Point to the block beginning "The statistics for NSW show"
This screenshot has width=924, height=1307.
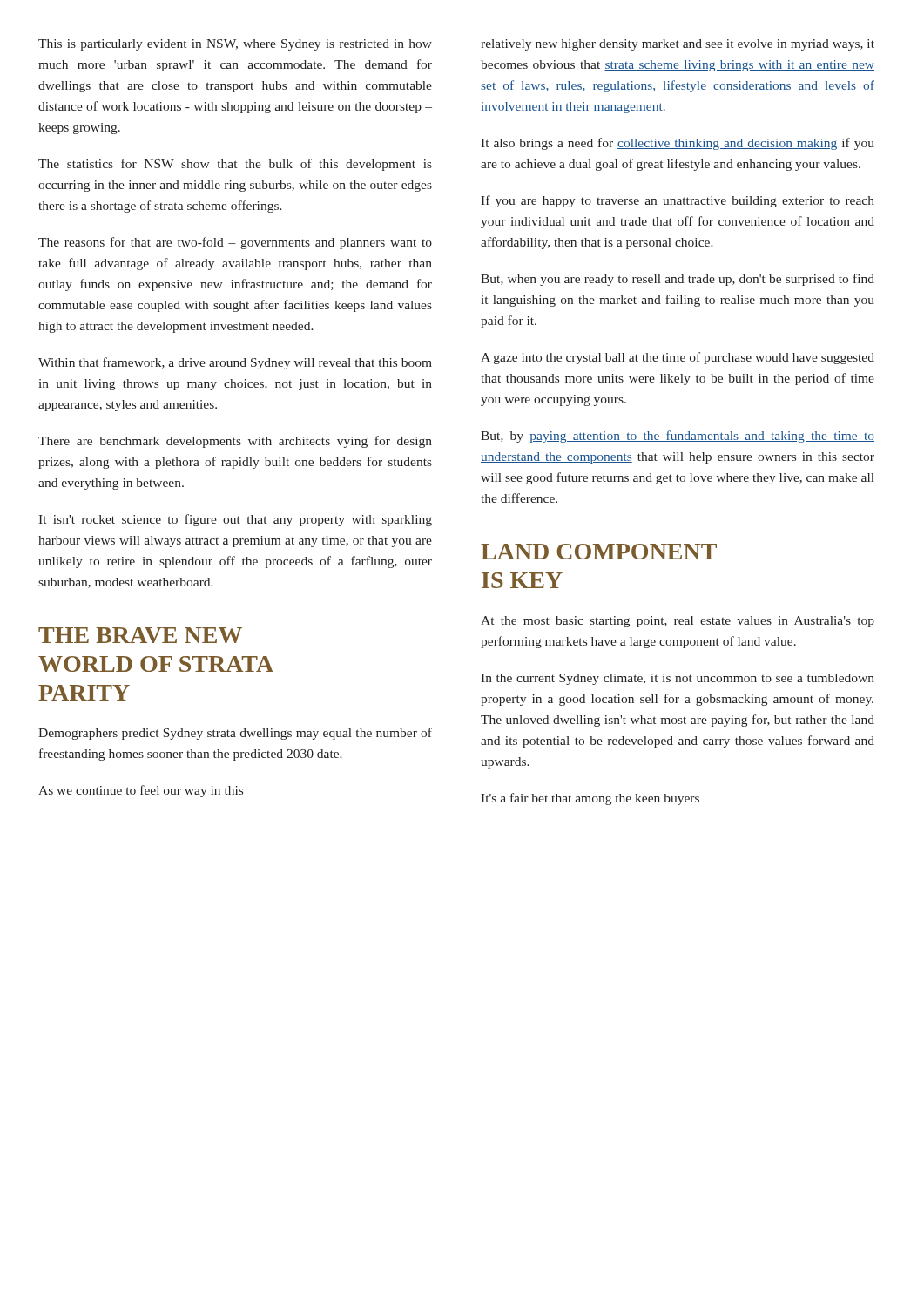pos(235,184)
